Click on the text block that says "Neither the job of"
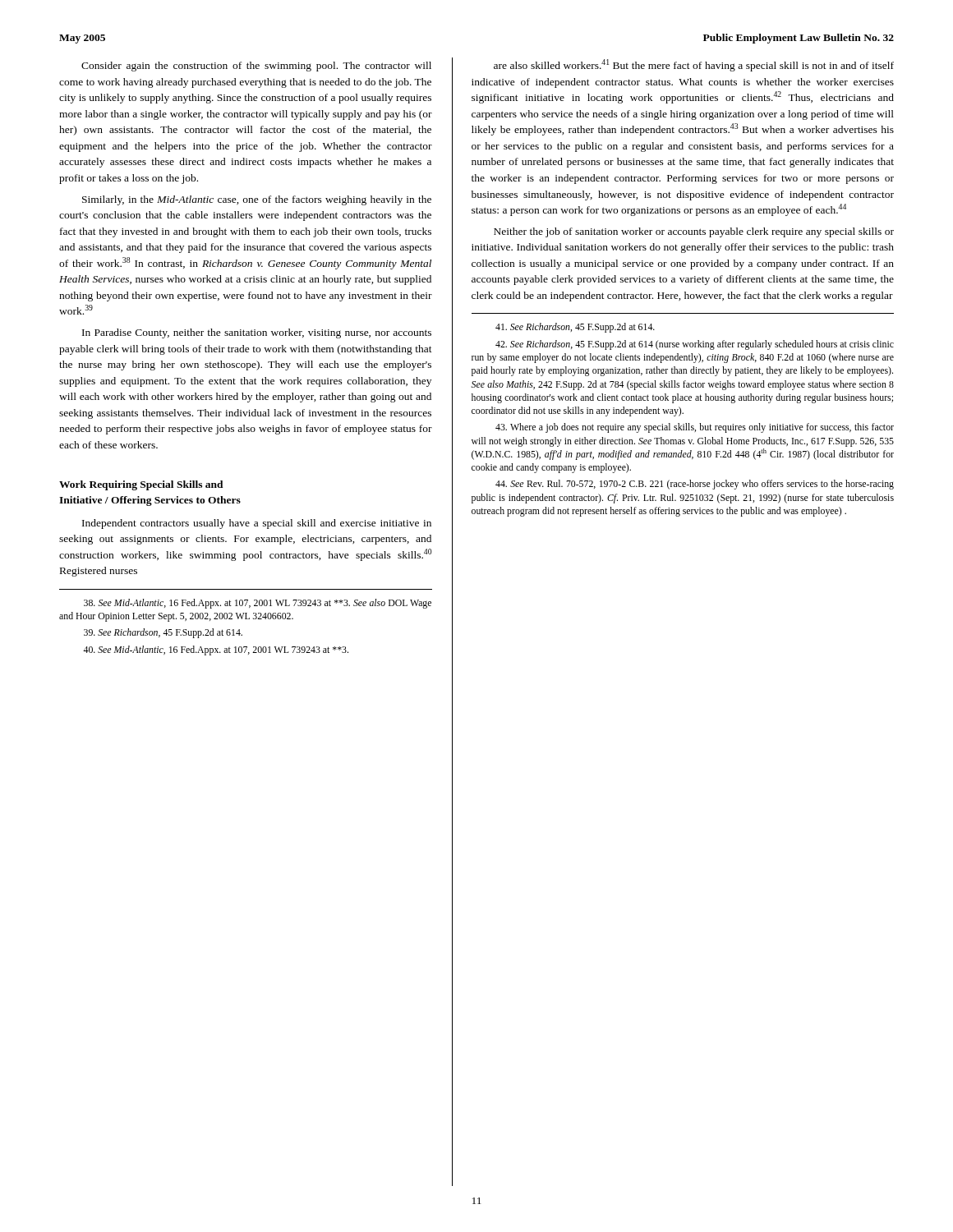Image resolution: width=953 pixels, height=1232 pixels. click(x=682, y=263)
